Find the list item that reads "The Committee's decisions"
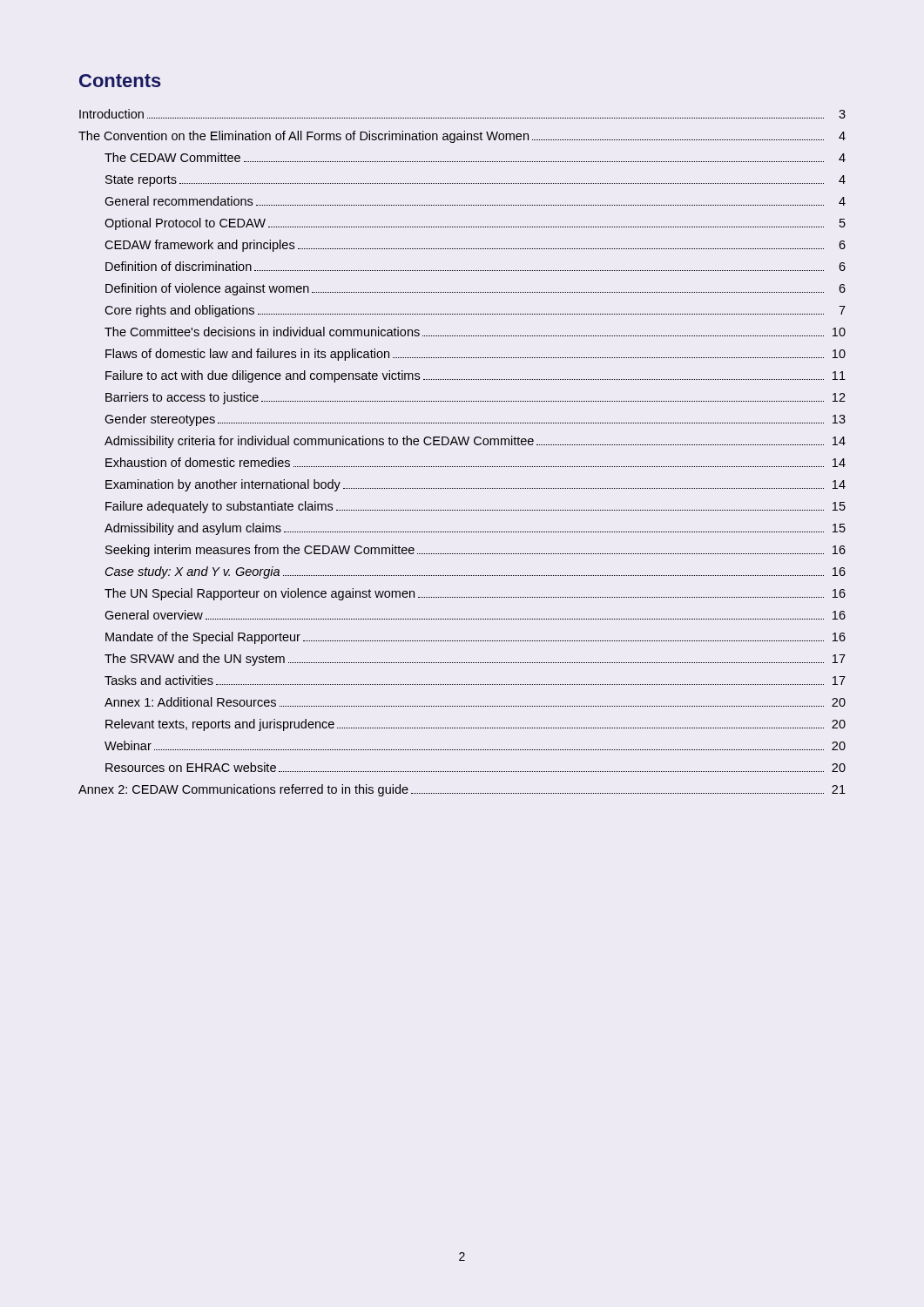 pos(475,332)
